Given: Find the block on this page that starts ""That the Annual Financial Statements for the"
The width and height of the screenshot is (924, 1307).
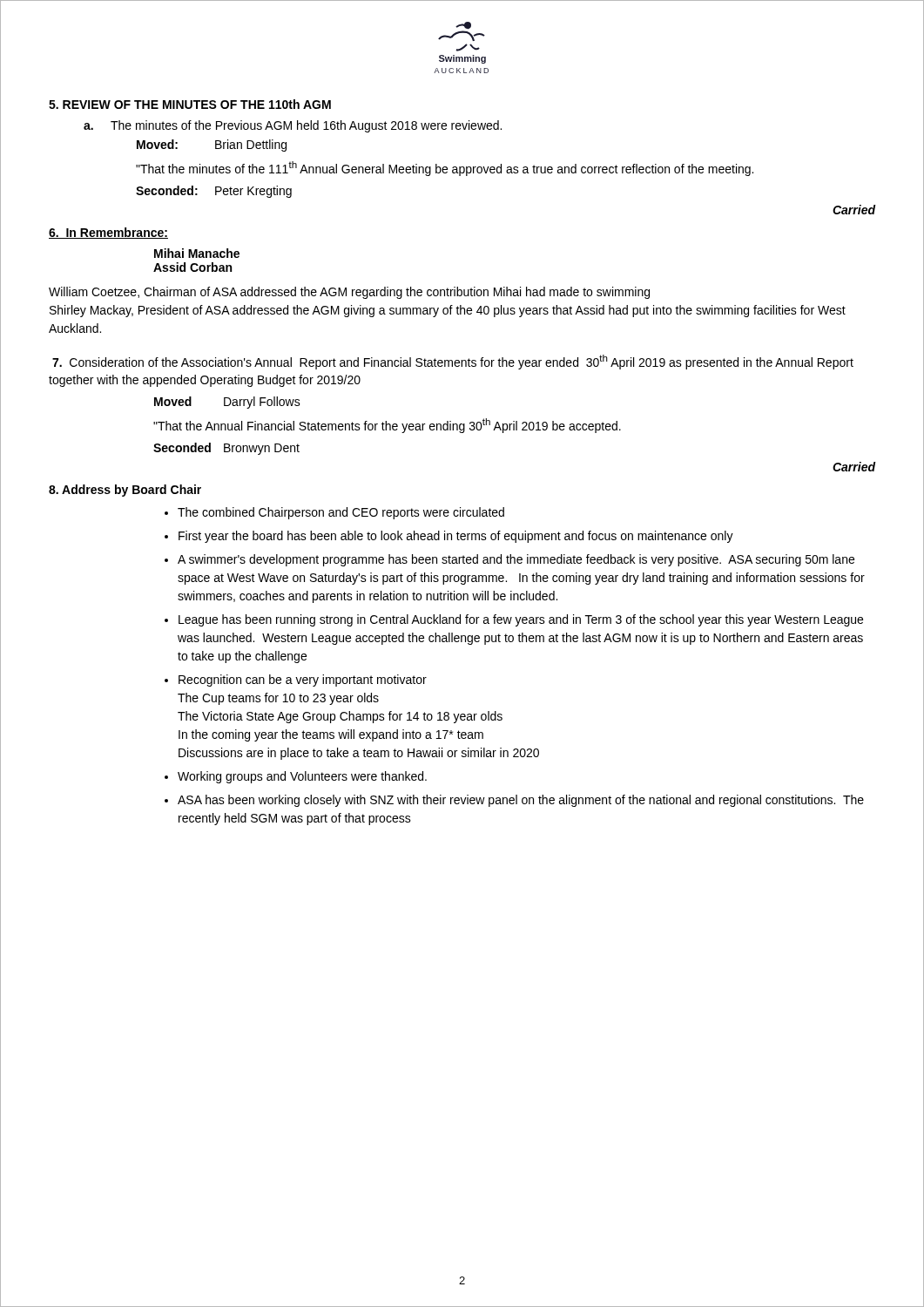Looking at the screenshot, I should click(387, 424).
